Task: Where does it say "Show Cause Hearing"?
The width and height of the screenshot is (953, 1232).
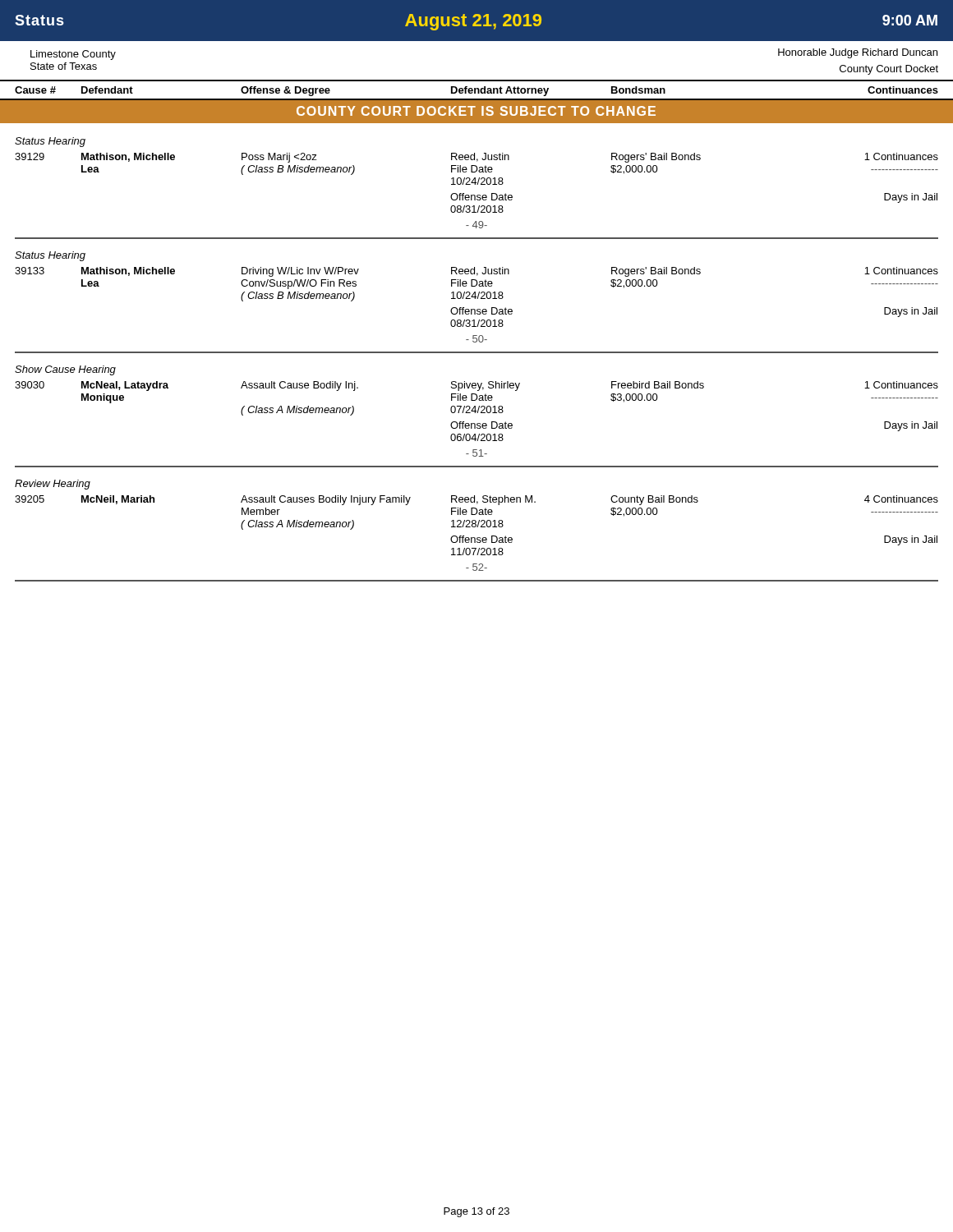Action: [x=65, y=369]
